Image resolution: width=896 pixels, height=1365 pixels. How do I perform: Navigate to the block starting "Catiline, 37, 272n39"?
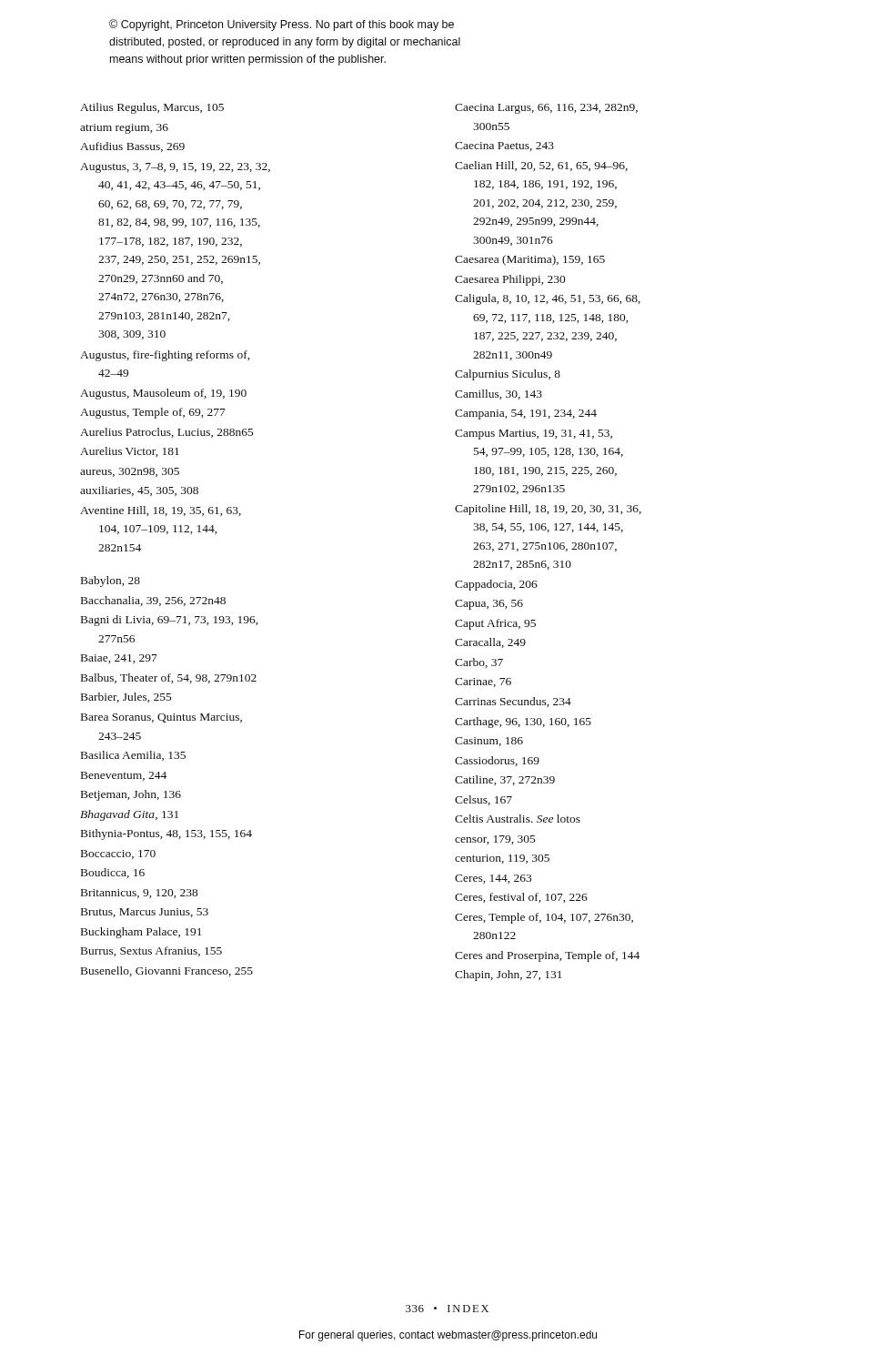[505, 779]
